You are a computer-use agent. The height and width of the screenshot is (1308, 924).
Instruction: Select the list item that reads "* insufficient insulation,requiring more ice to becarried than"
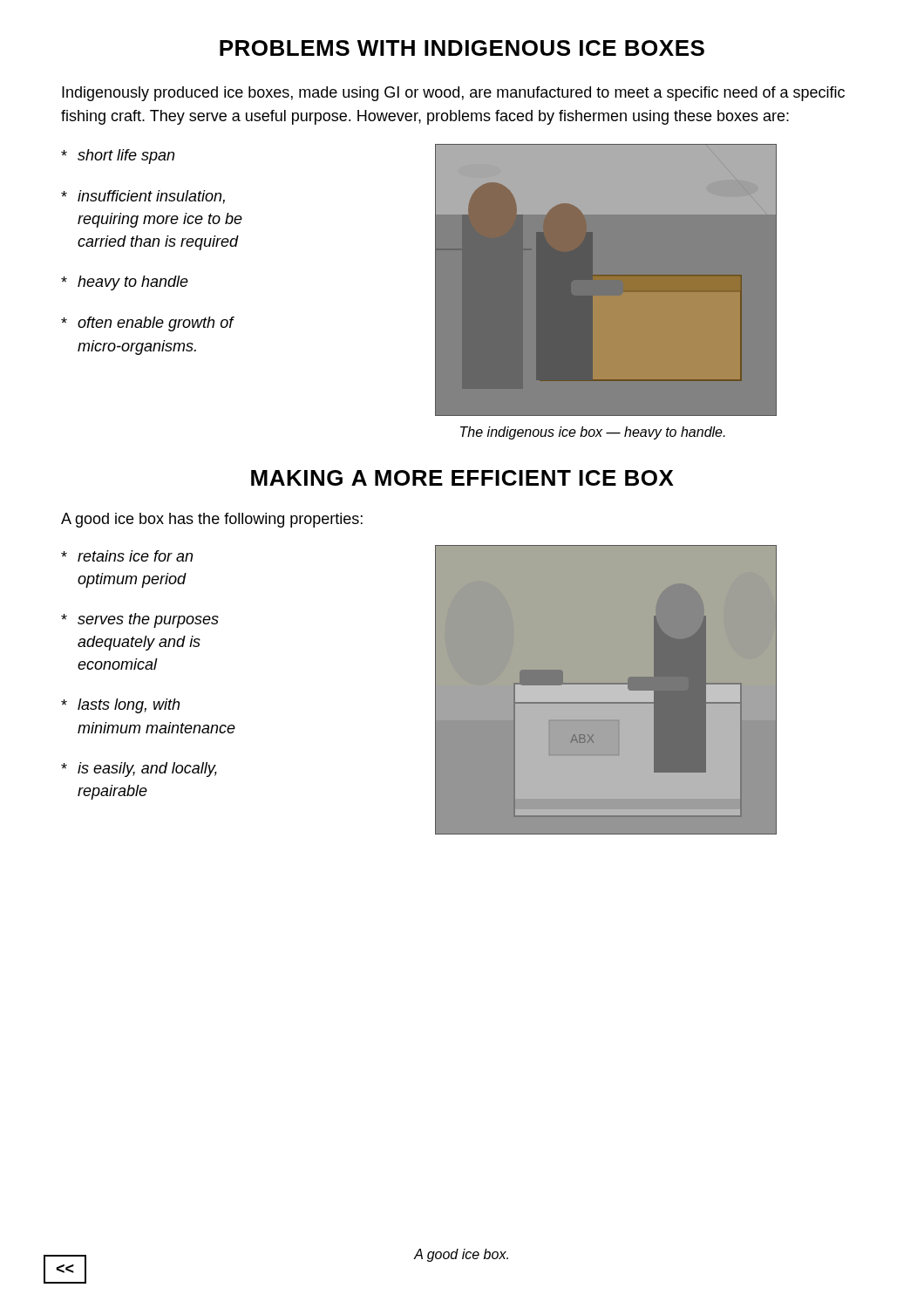[x=152, y=219]
